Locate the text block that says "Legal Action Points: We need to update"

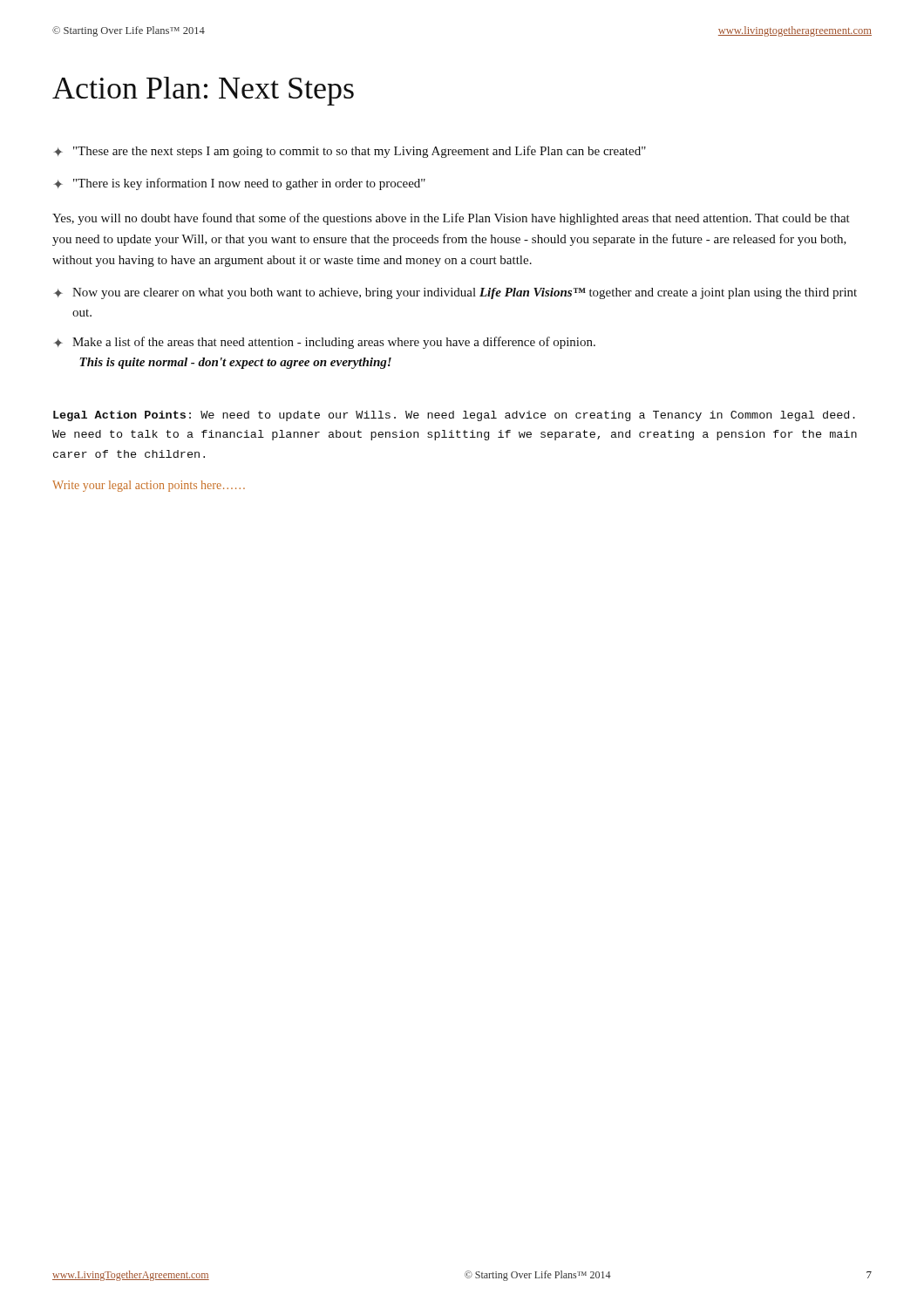[x=455, y=435]
